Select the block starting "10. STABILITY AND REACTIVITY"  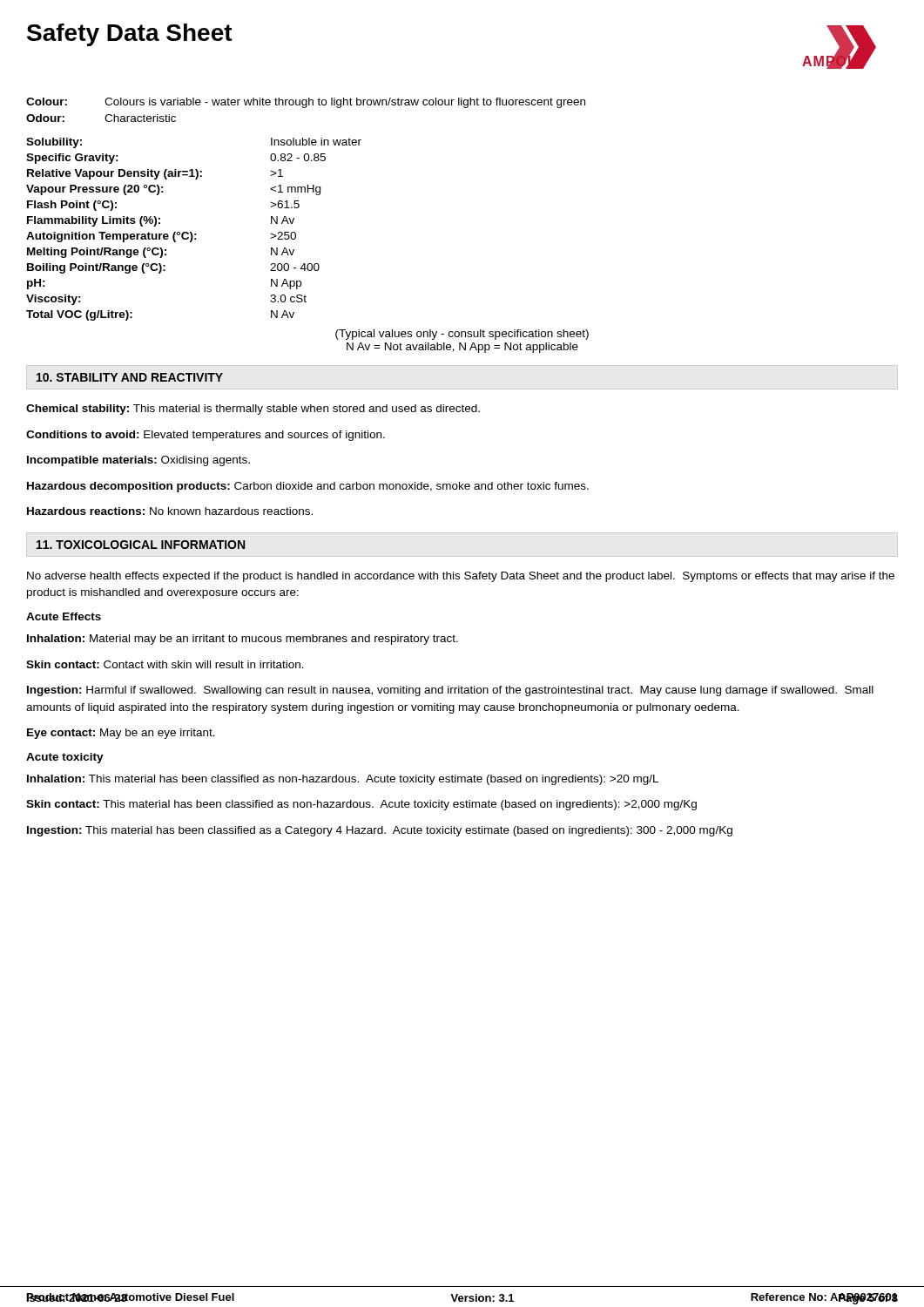[129, 377]
